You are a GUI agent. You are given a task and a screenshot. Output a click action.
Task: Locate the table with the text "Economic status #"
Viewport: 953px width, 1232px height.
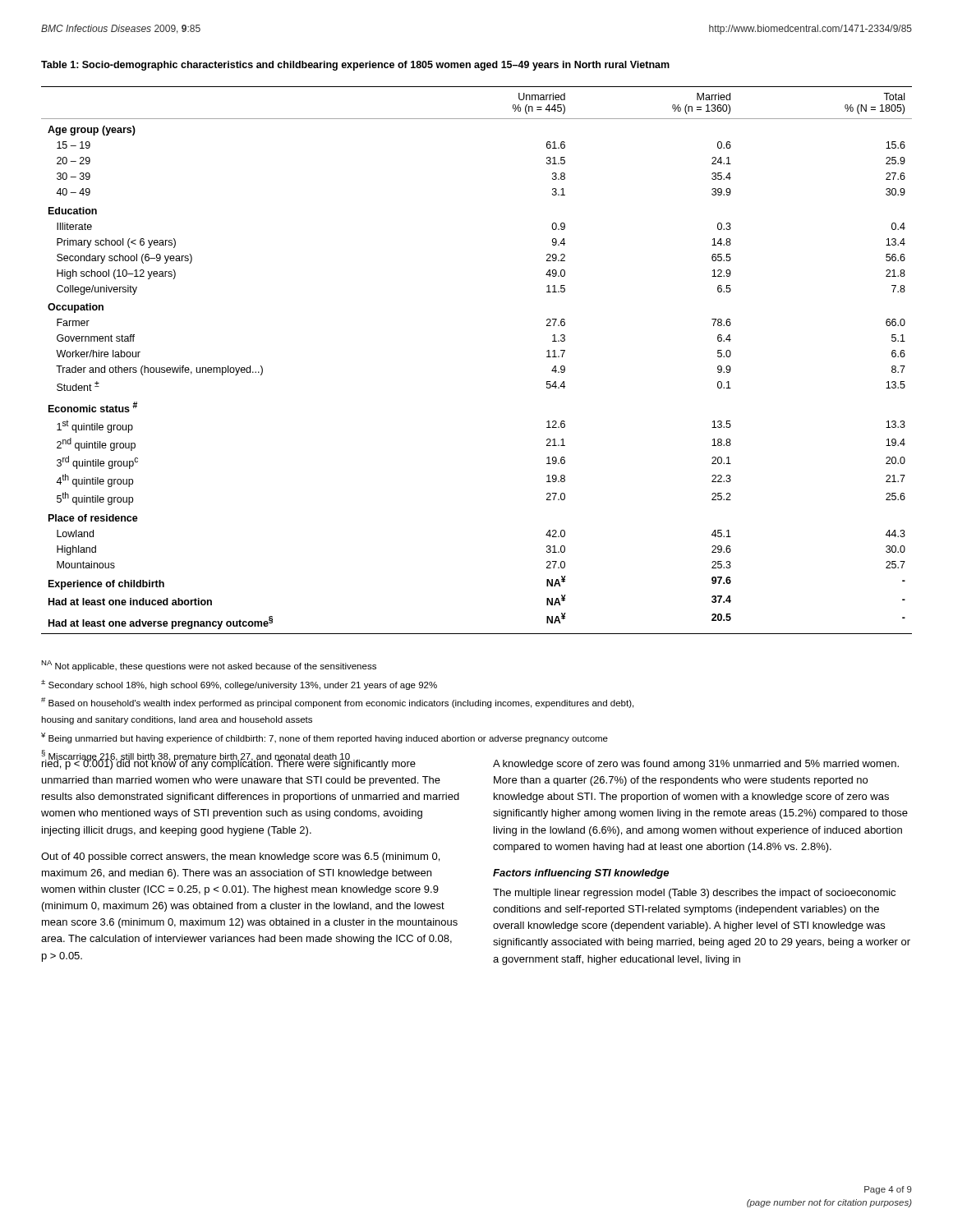pyautogui.click(x=476, y=360)
